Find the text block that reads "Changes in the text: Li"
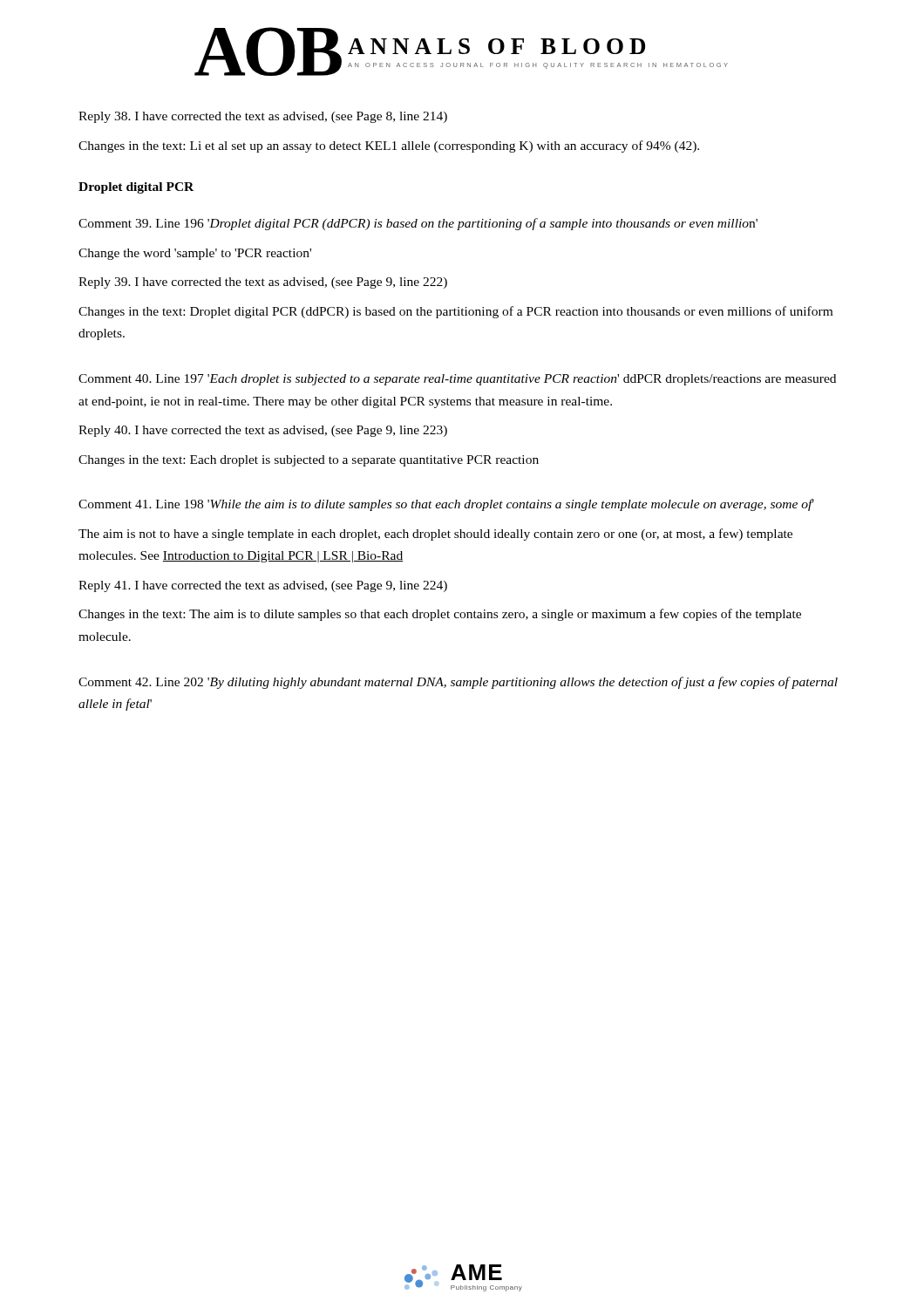924x1308 pixels. coord(389,145)
